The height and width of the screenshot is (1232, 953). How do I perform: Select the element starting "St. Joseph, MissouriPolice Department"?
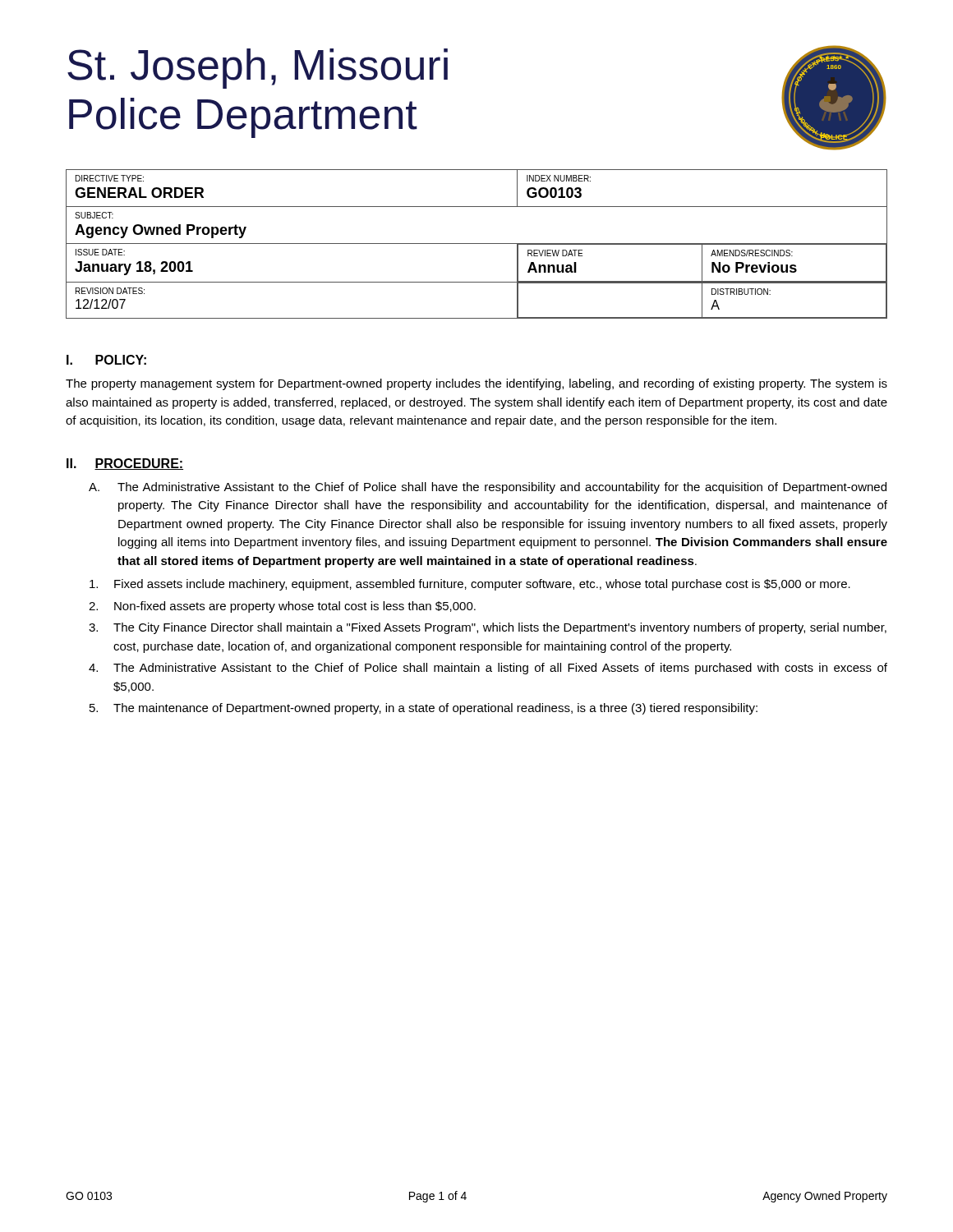point(258,90)
